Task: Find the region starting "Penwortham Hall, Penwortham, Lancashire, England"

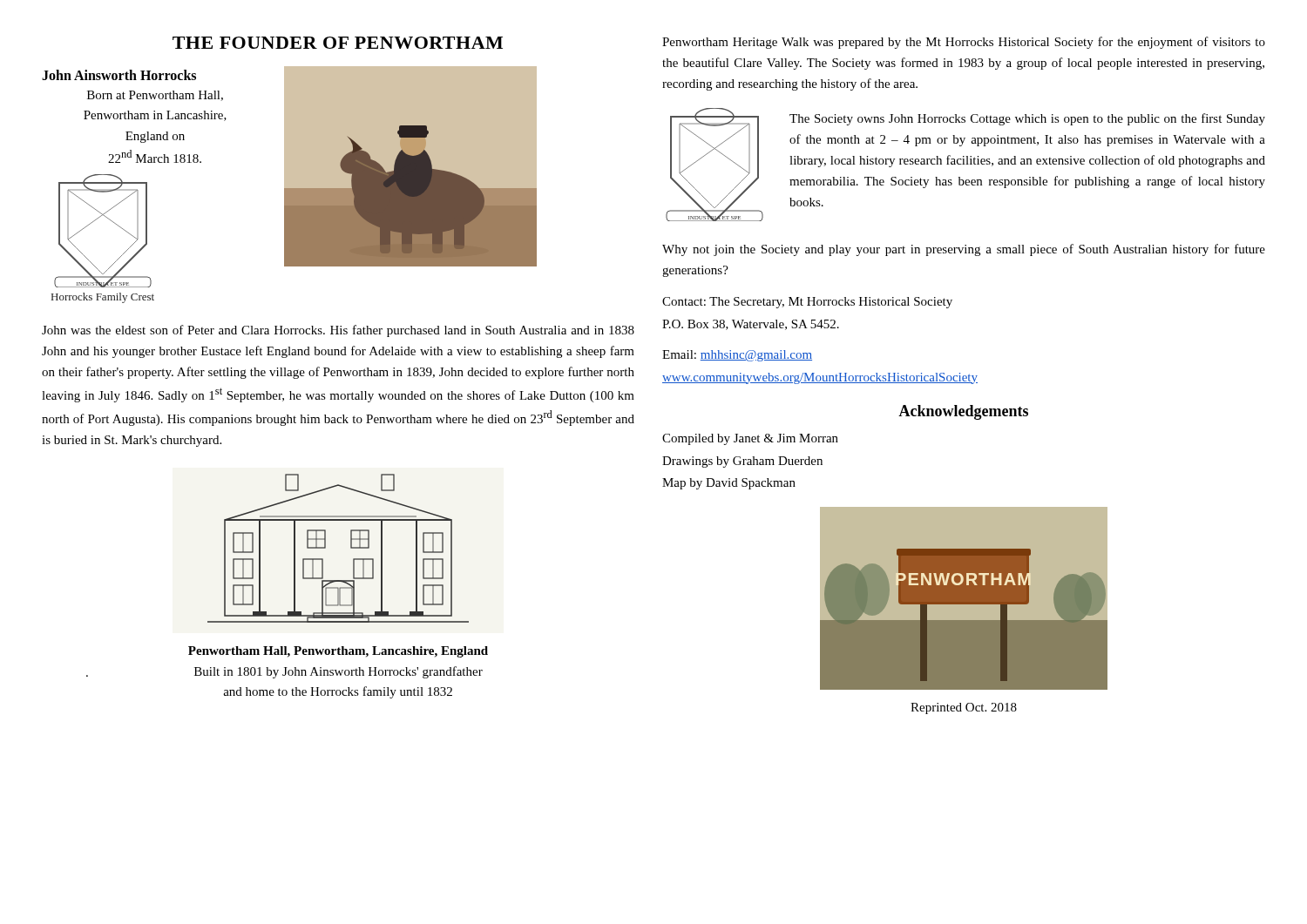Action: click(x=338, y=651)
